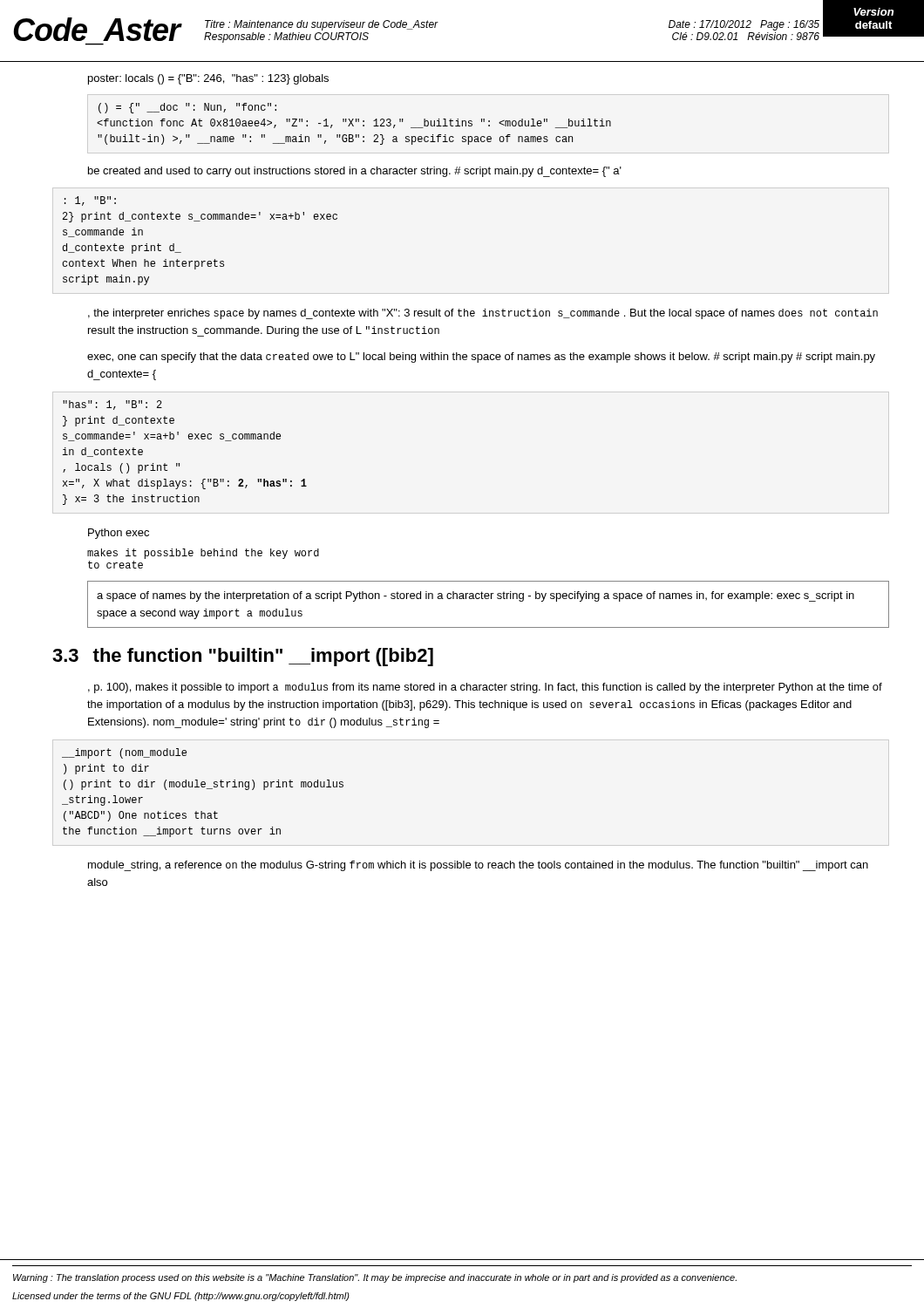This screenshot has width=924, height=1308.
Task: Click on the text block starting "exec, one can"
Action: (481, 365)
